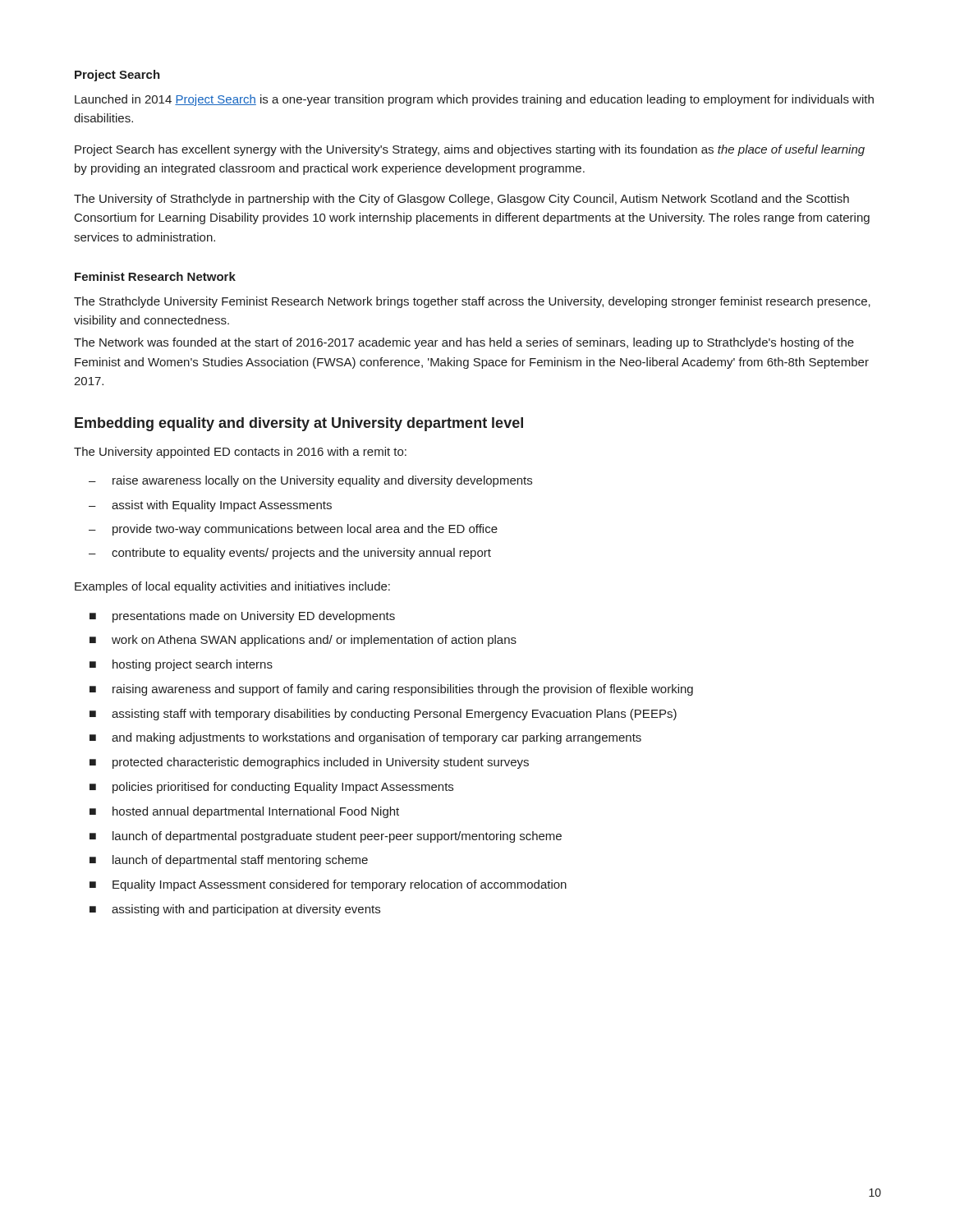Find the element starting "– assist with Equality Impact Assessments"
Viewport: 955px width, 1232px height.
coord(210,504)
